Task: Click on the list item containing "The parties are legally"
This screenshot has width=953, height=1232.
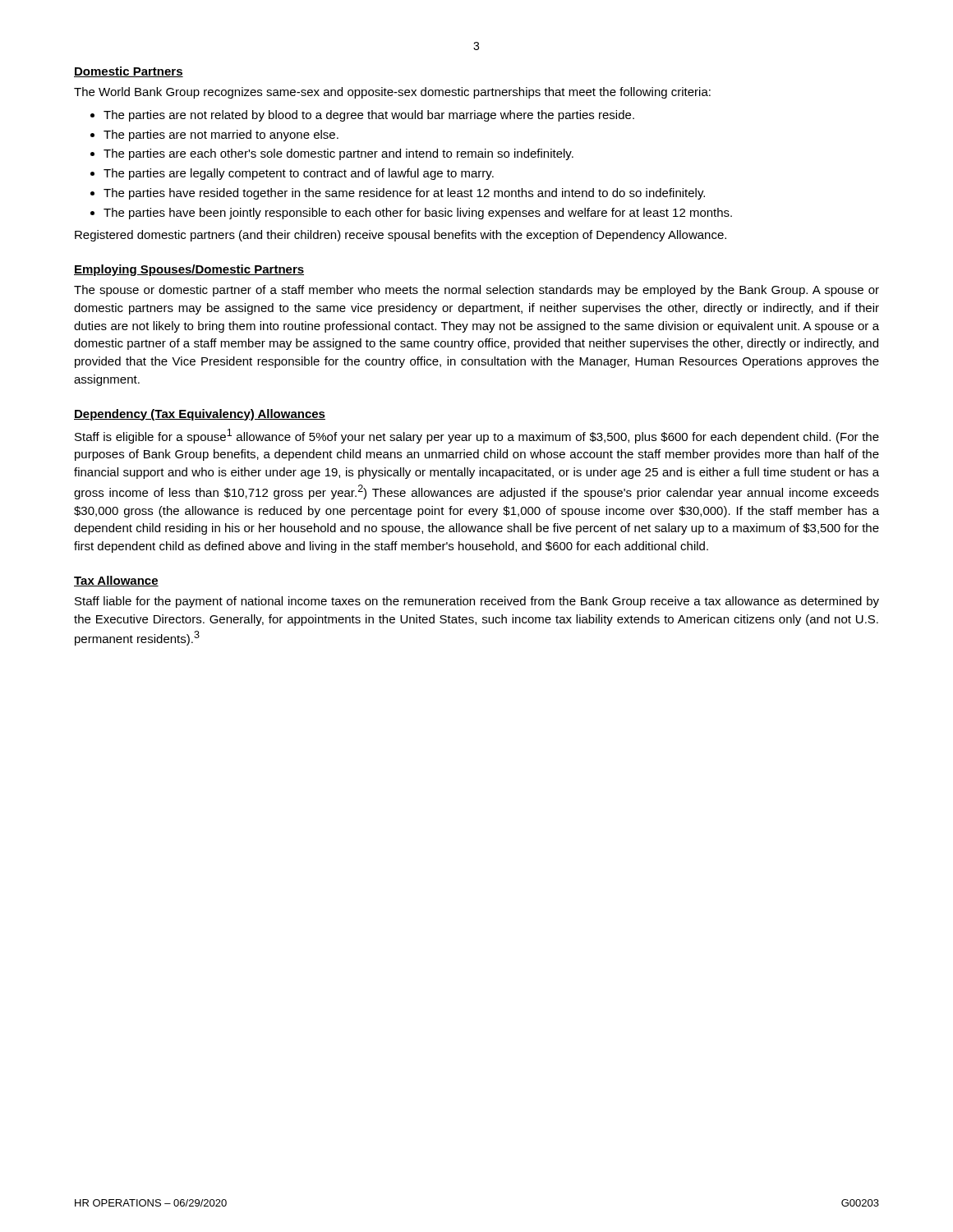Action: (x=299, y=173)
